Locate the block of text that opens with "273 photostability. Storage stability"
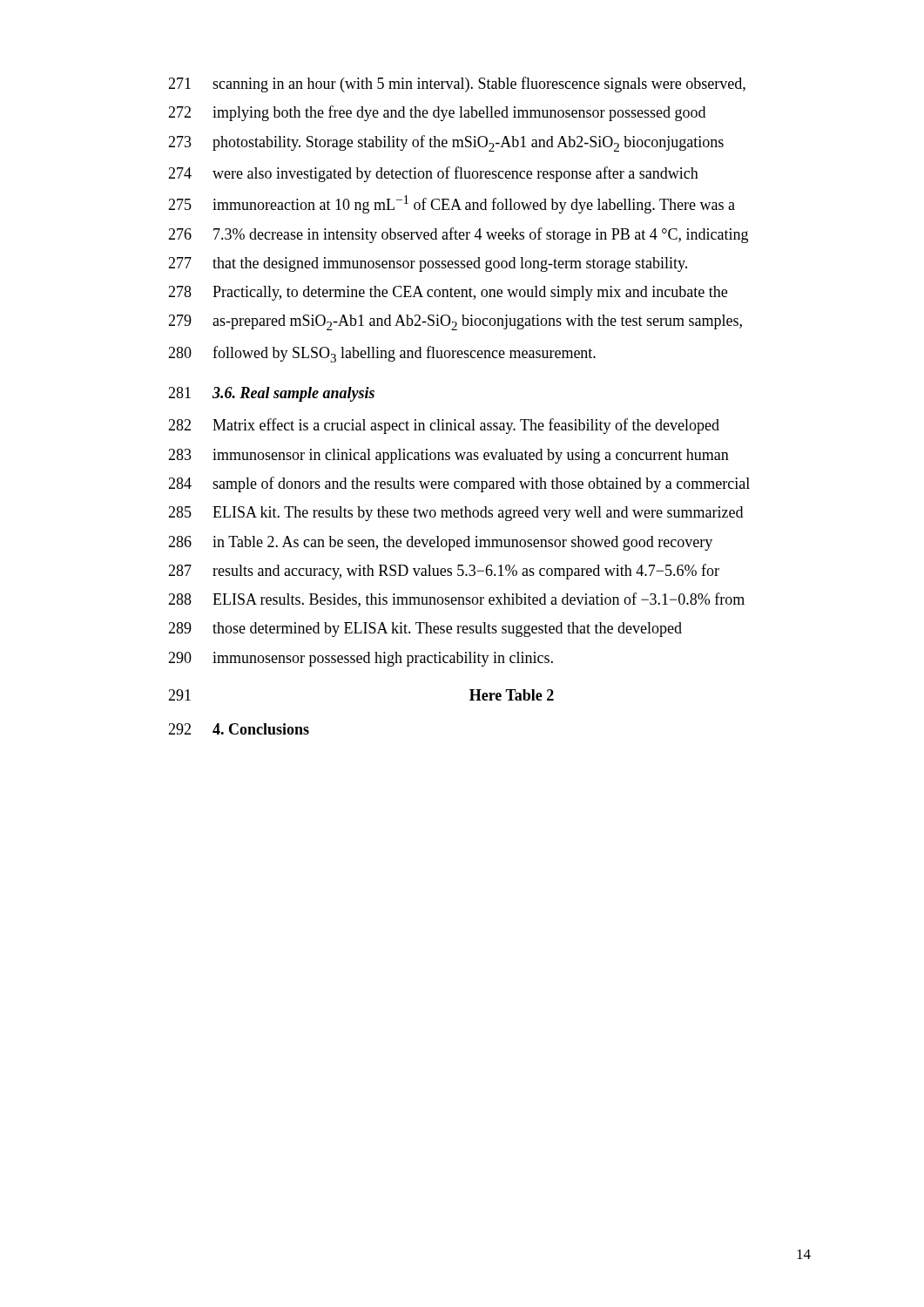Image resolution: width=924 pixels, height=1307 pixels. (475, 144)
